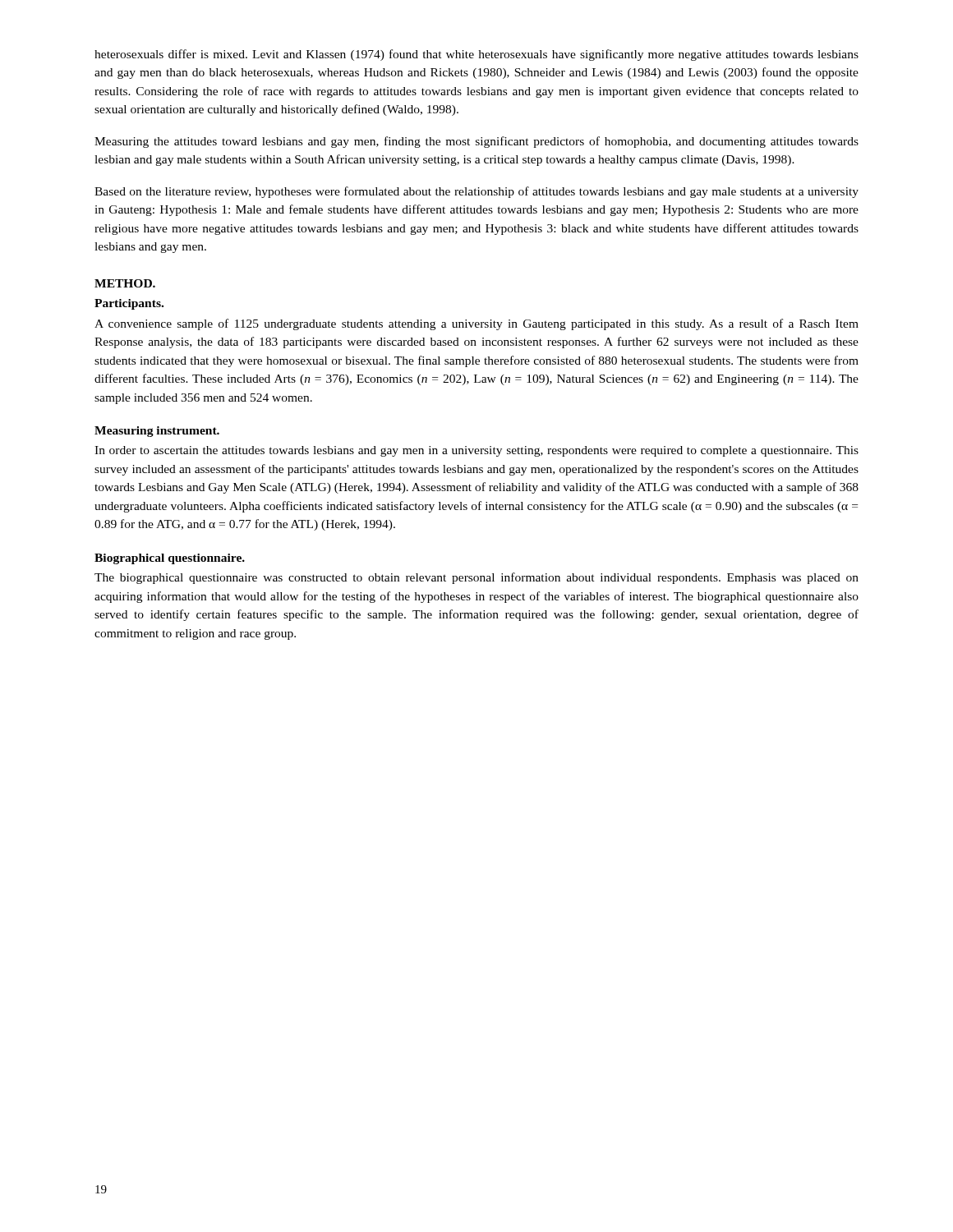The image size is (953, 1232).
Task: Point to the text block starting "heterosexuals differ is mixed. Levit and Klassen (1974)"
Action: (476, 81)
